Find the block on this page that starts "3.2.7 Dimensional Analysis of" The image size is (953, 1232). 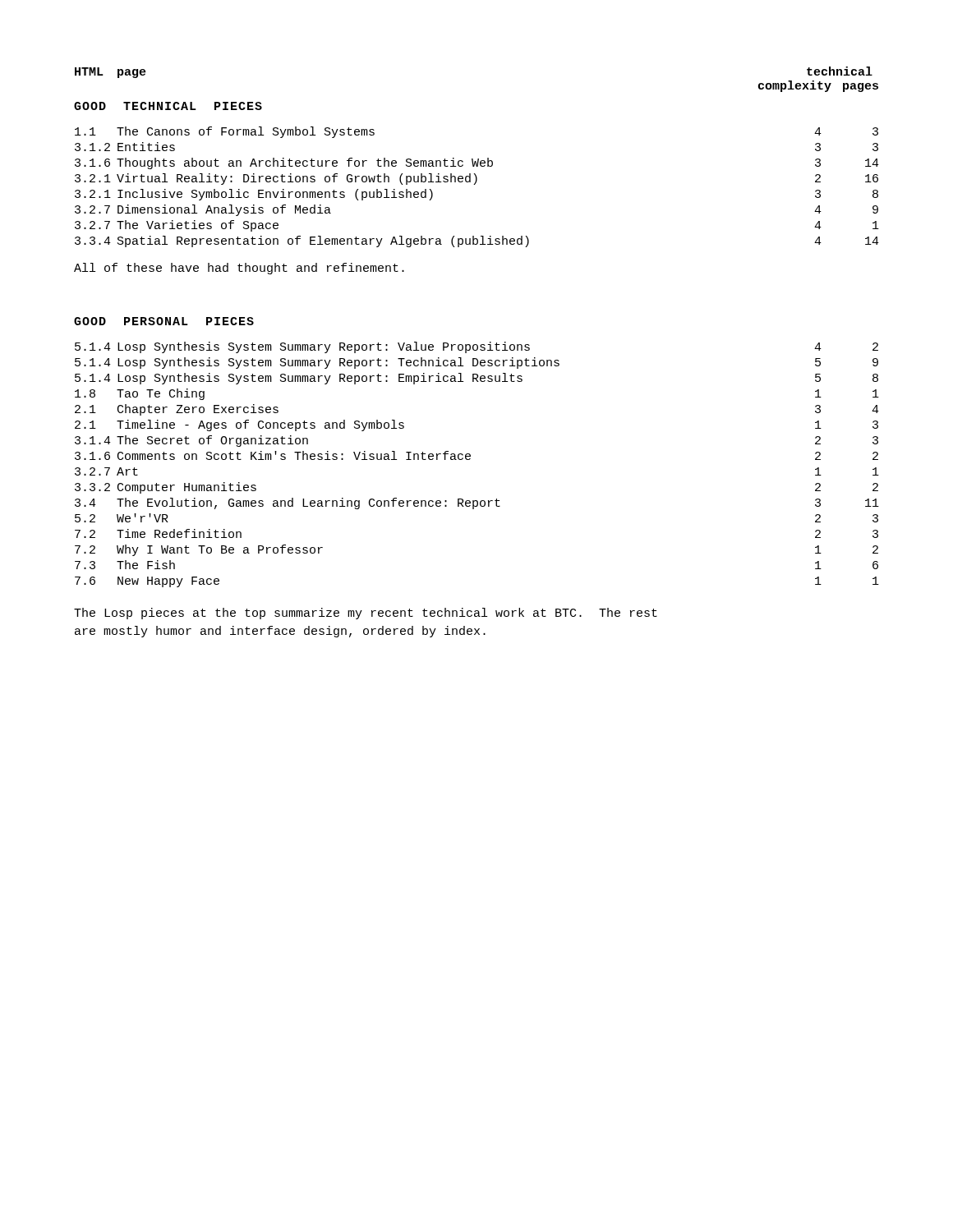pyautogui.click(x=209, y=211)
